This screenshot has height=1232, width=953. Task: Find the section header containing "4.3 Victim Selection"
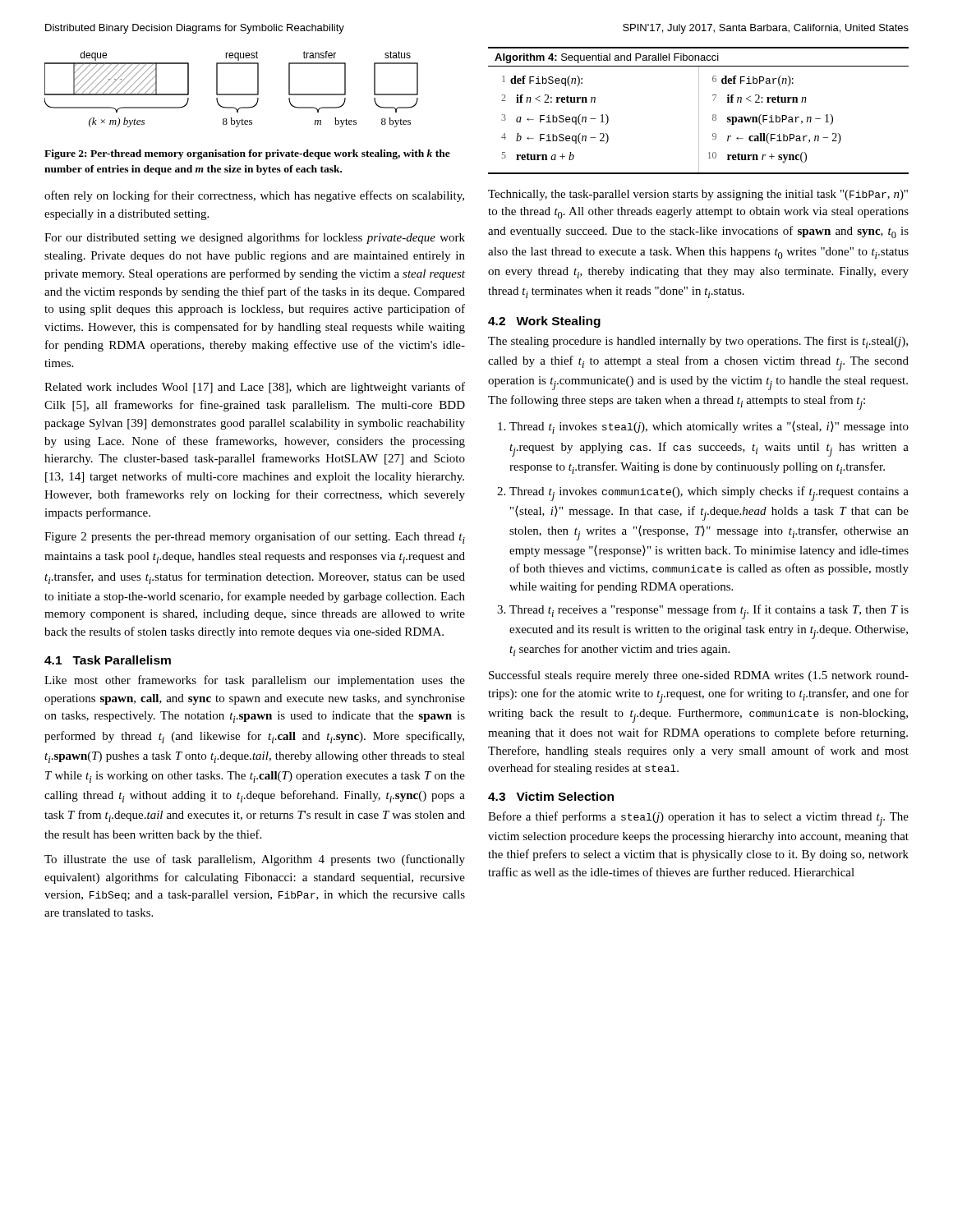click(551, 797)
